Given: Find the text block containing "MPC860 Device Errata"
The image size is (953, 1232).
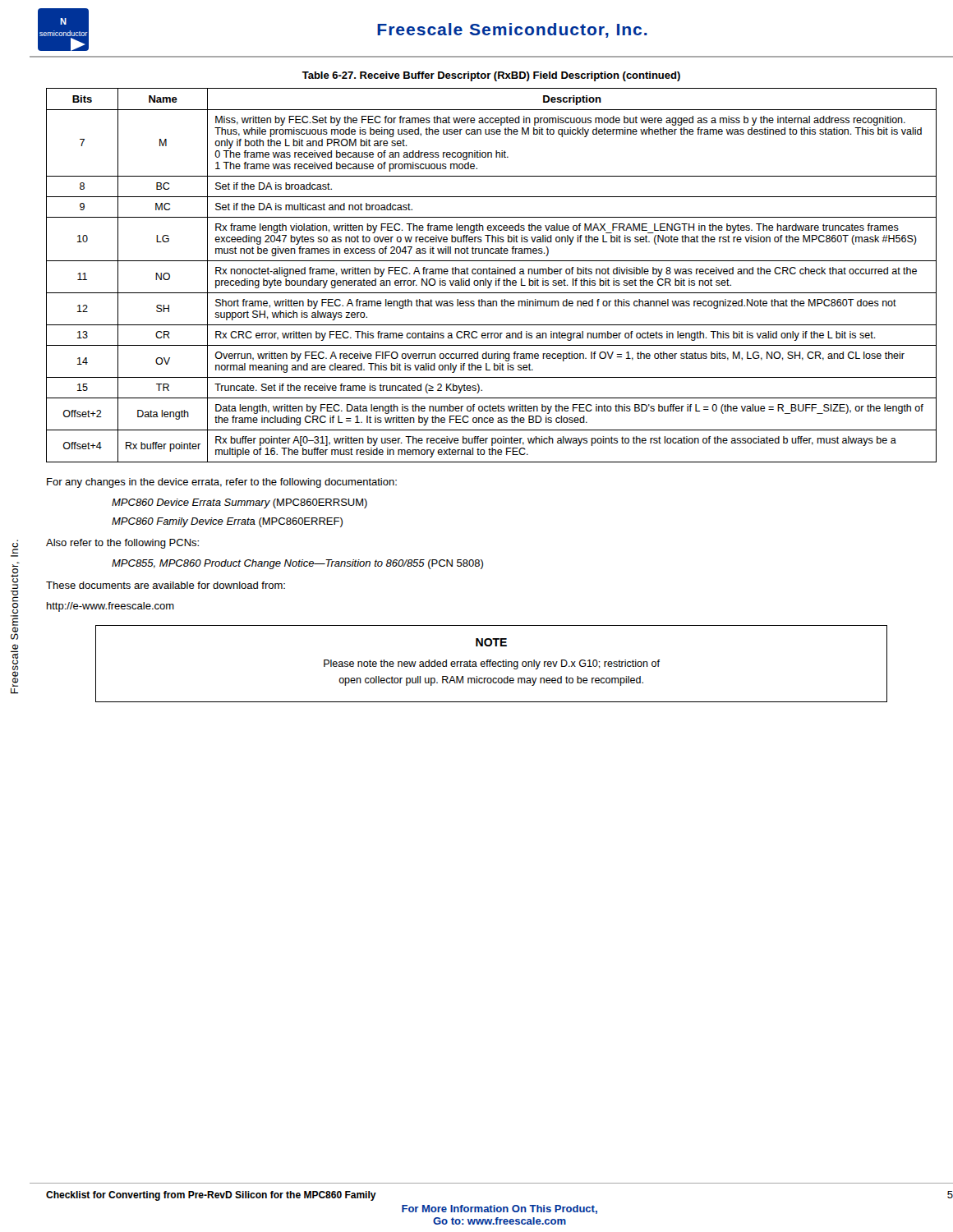Looking at the screenshot, I should click(x=240, y=502).
